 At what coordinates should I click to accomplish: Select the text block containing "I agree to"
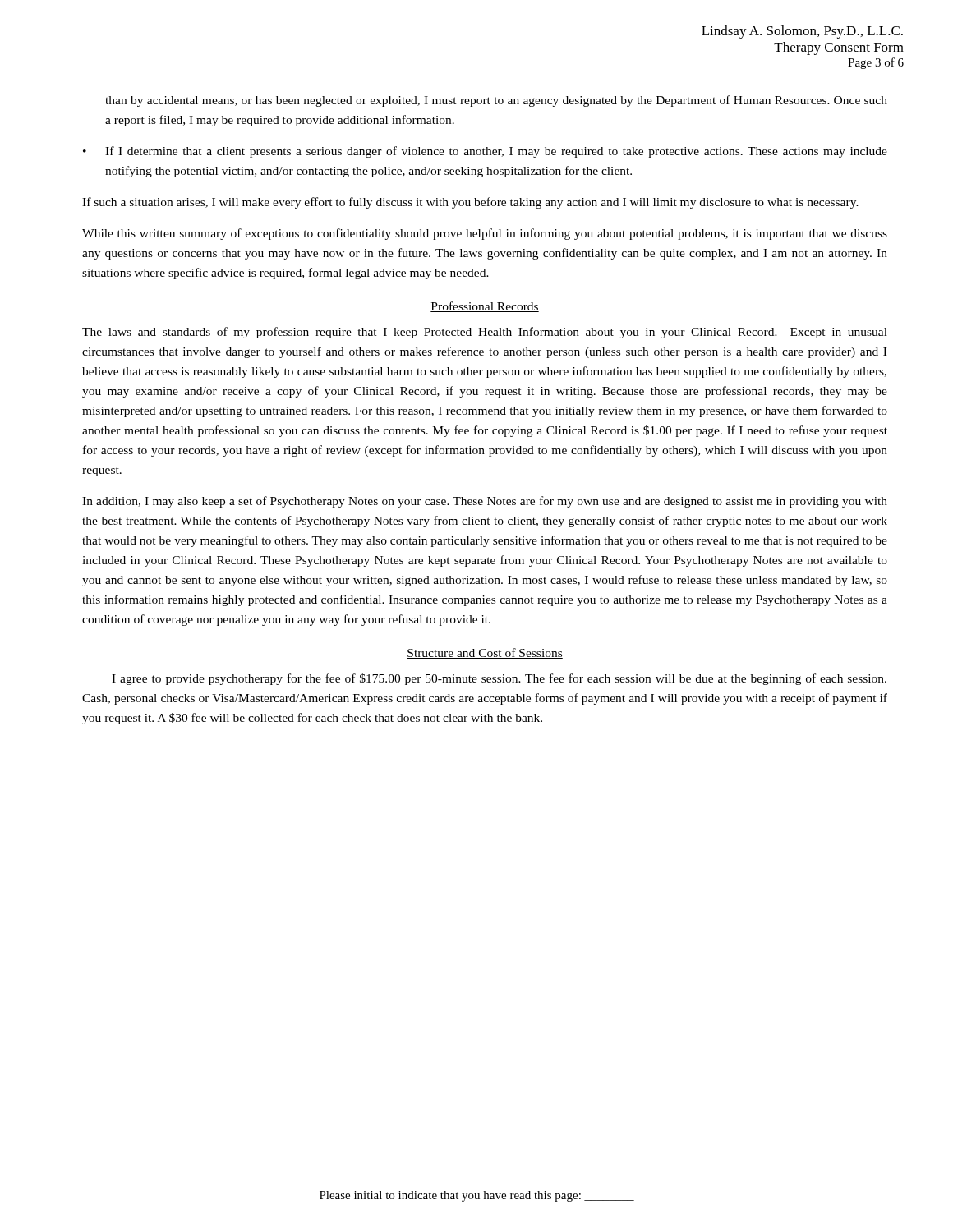click(x=485, y=698)
